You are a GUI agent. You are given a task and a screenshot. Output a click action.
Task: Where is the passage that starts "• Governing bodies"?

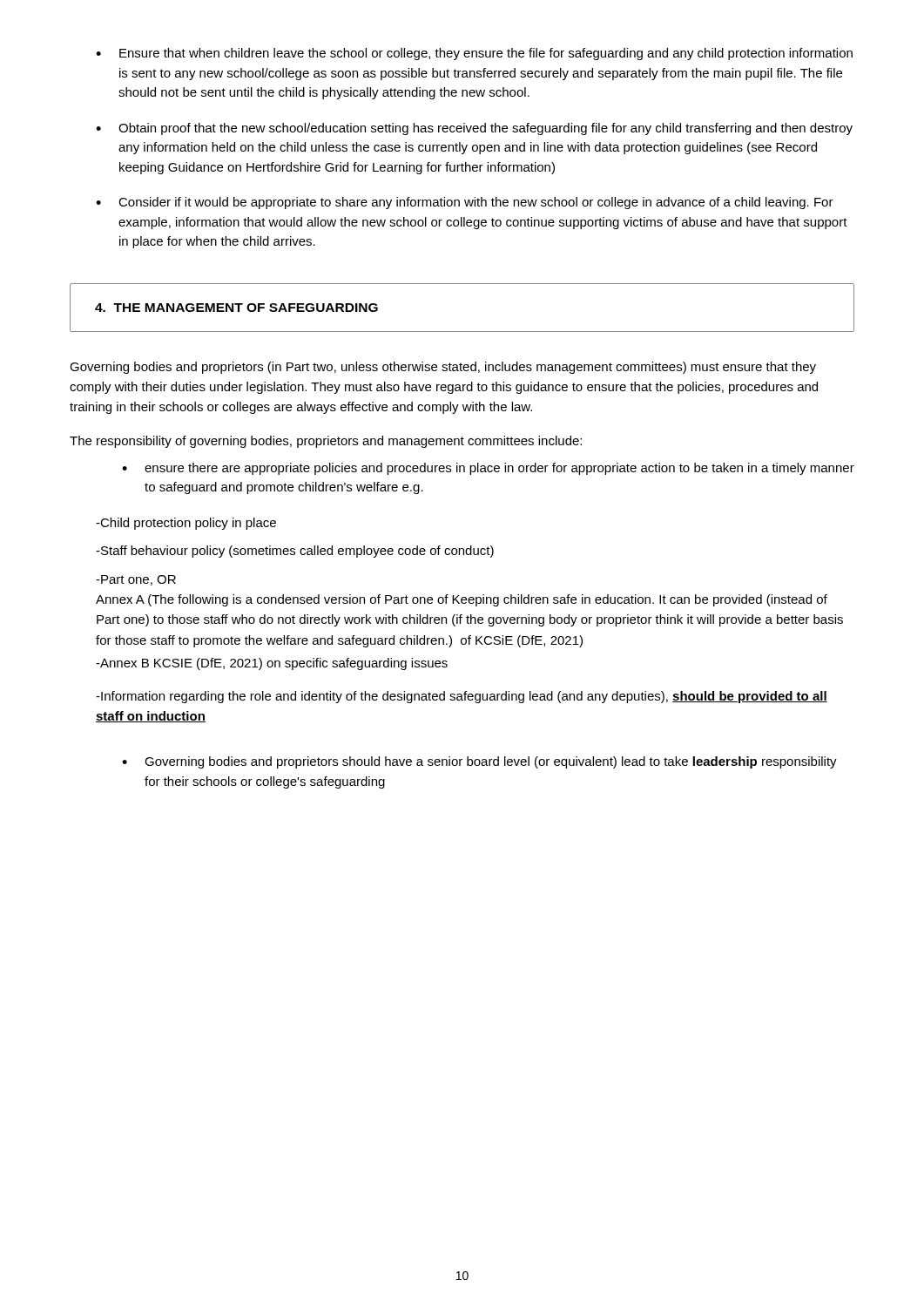point(488,772)
